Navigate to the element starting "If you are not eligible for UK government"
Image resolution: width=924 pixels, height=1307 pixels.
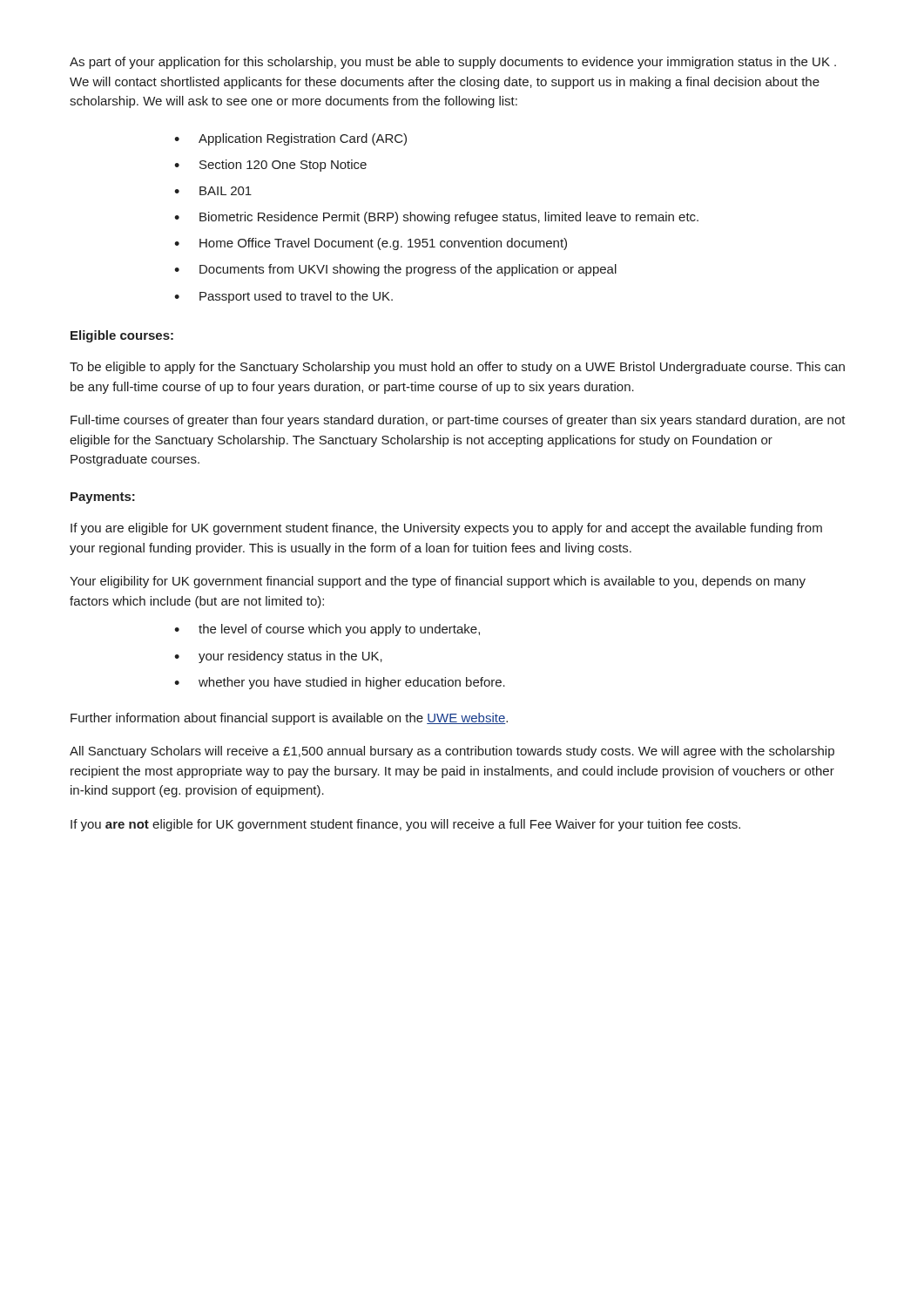tap(406, 824)
